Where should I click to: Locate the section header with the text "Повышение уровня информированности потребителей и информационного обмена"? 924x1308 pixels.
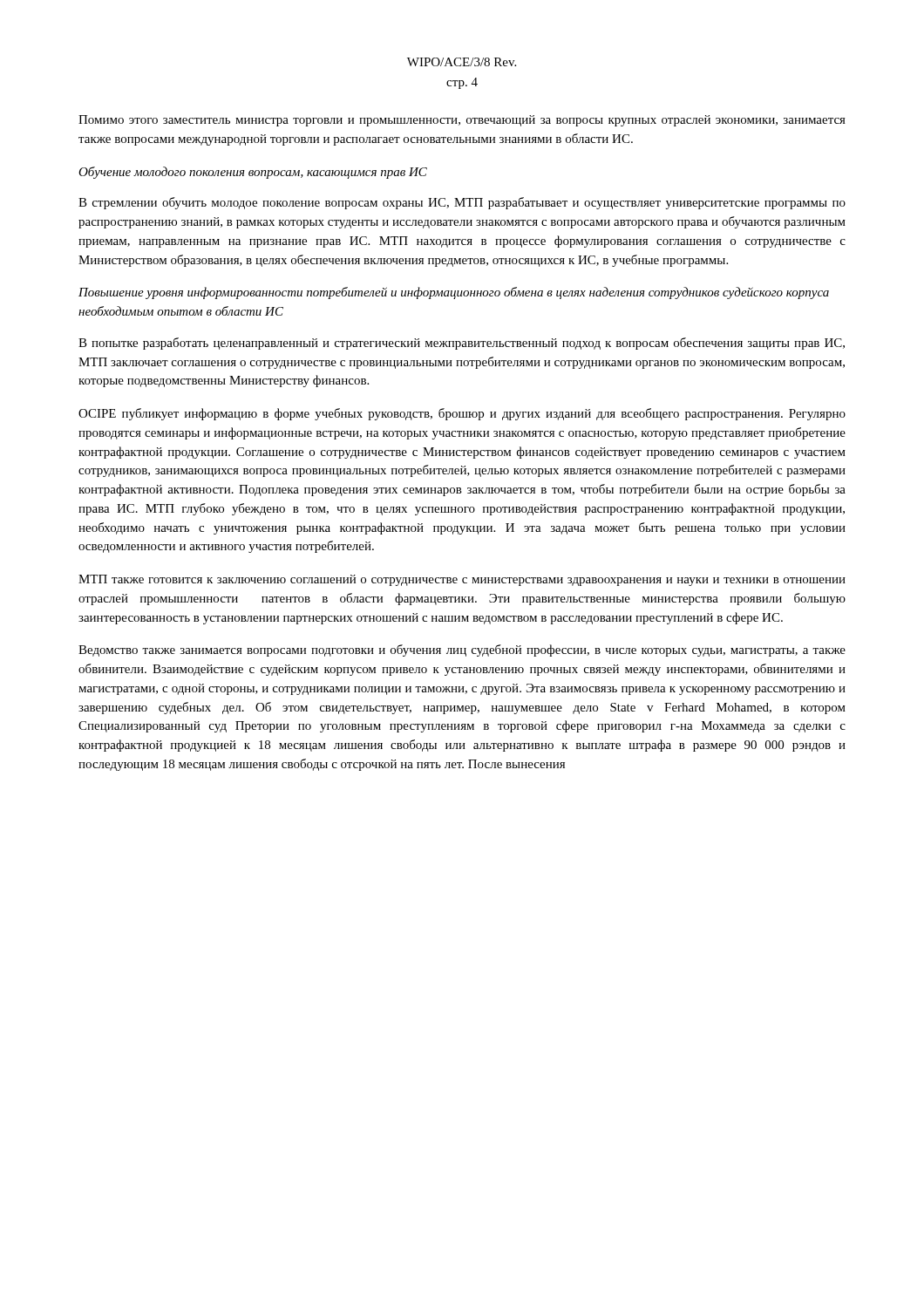pyautogui.click(x=454, y=302)
